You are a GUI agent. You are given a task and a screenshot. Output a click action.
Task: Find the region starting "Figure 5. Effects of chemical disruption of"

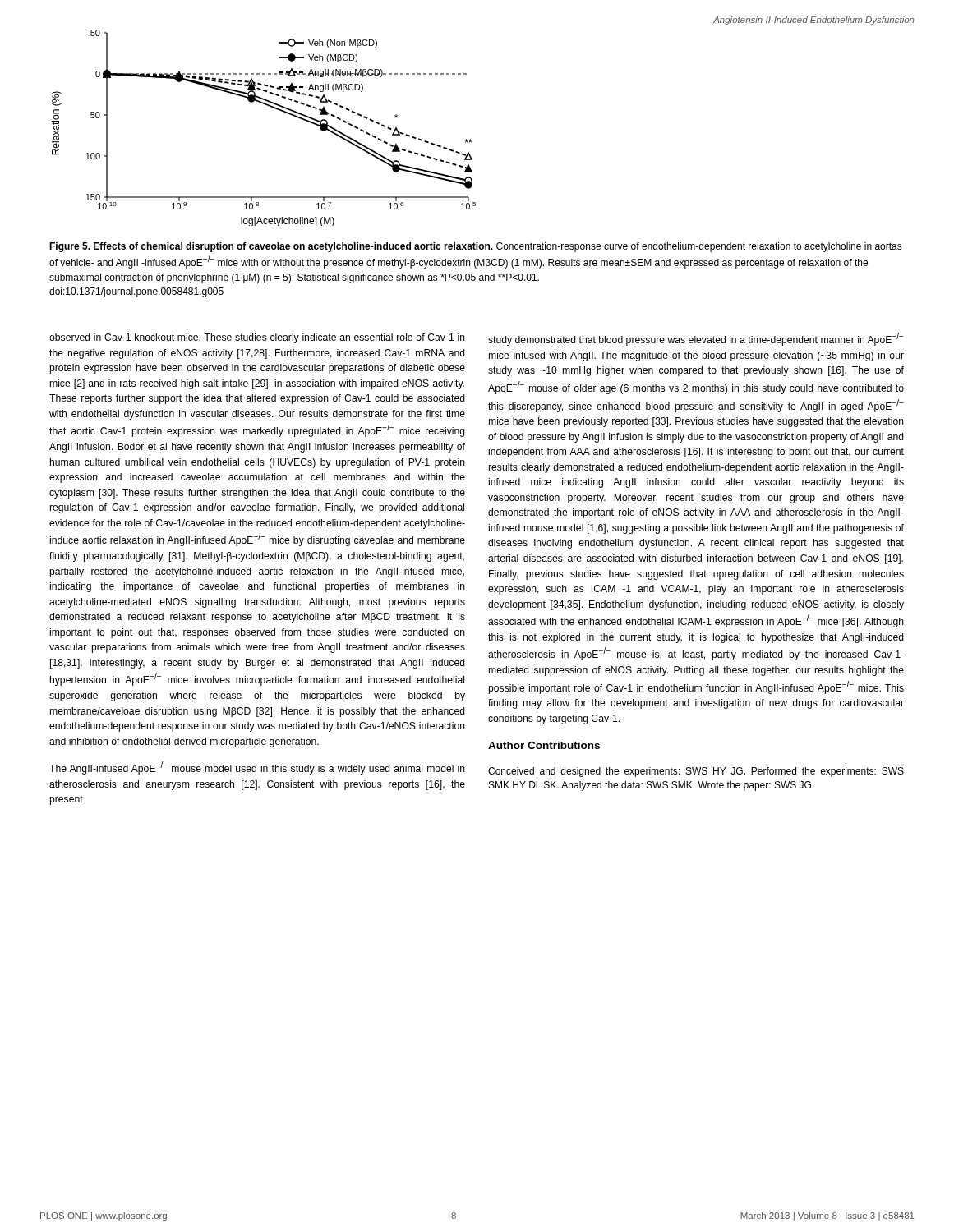477,270
